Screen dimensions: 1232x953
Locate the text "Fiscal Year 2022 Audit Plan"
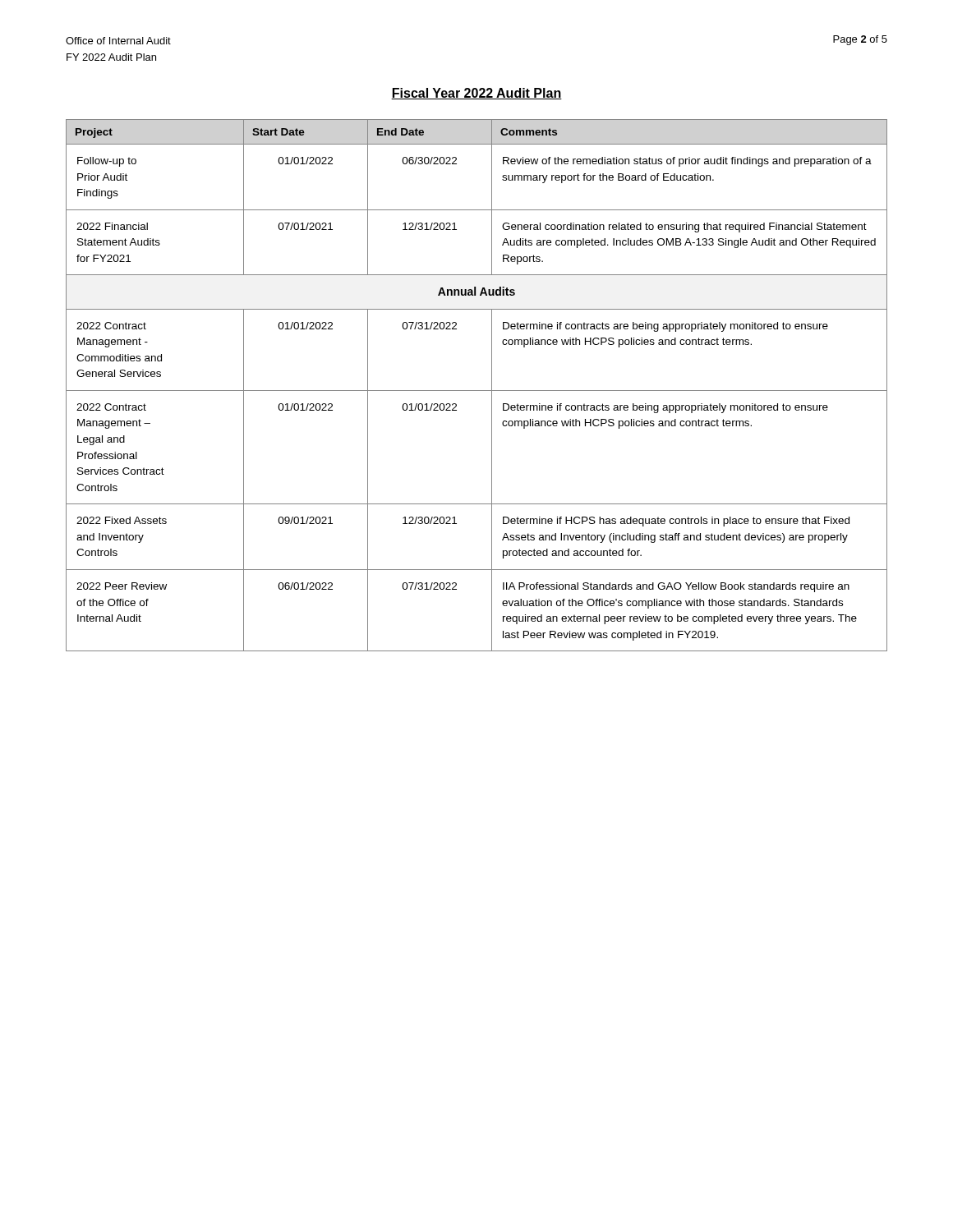click(x=476, y=93)
